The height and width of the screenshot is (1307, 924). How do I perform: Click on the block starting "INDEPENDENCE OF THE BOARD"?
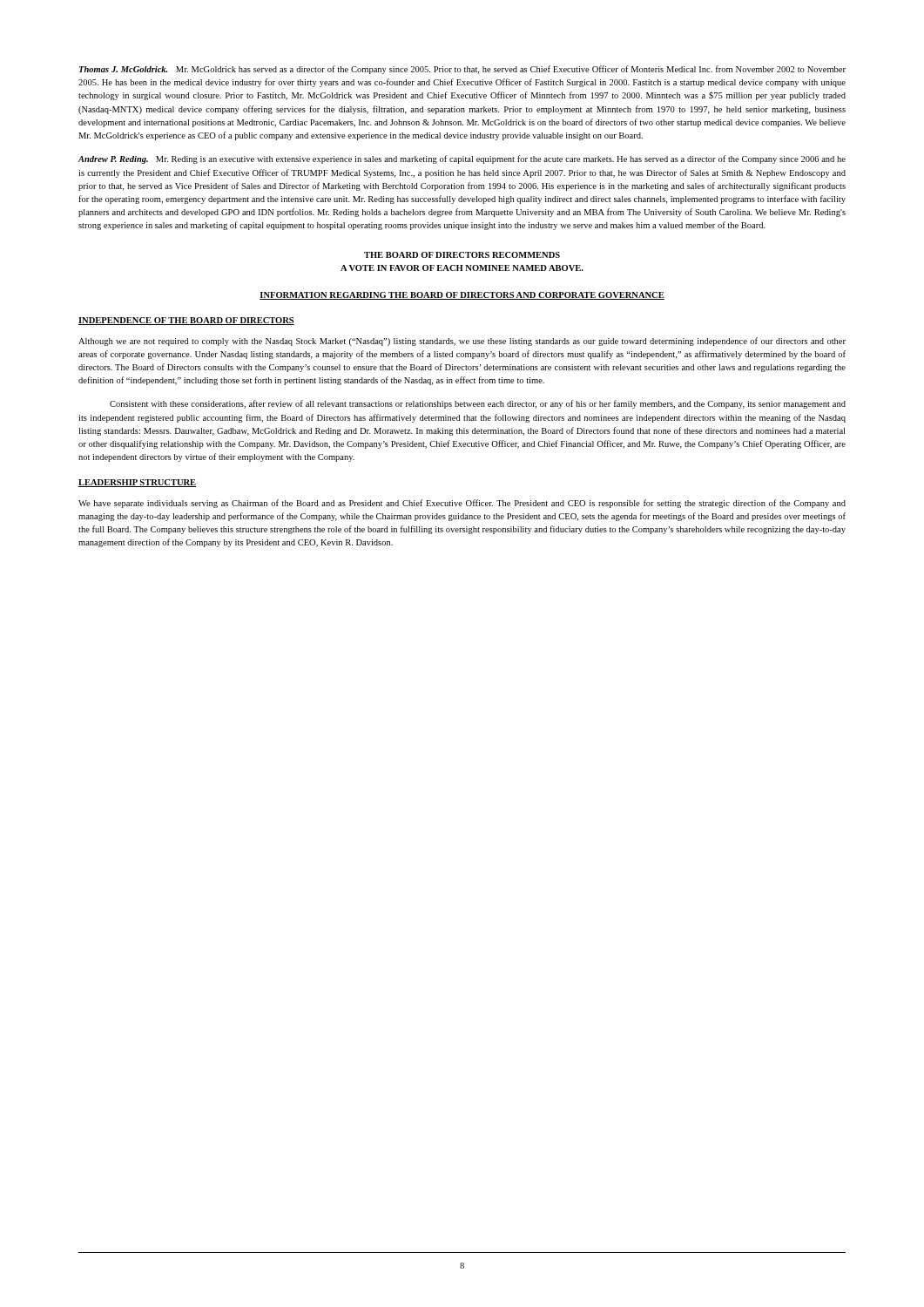tap(186, 320)
